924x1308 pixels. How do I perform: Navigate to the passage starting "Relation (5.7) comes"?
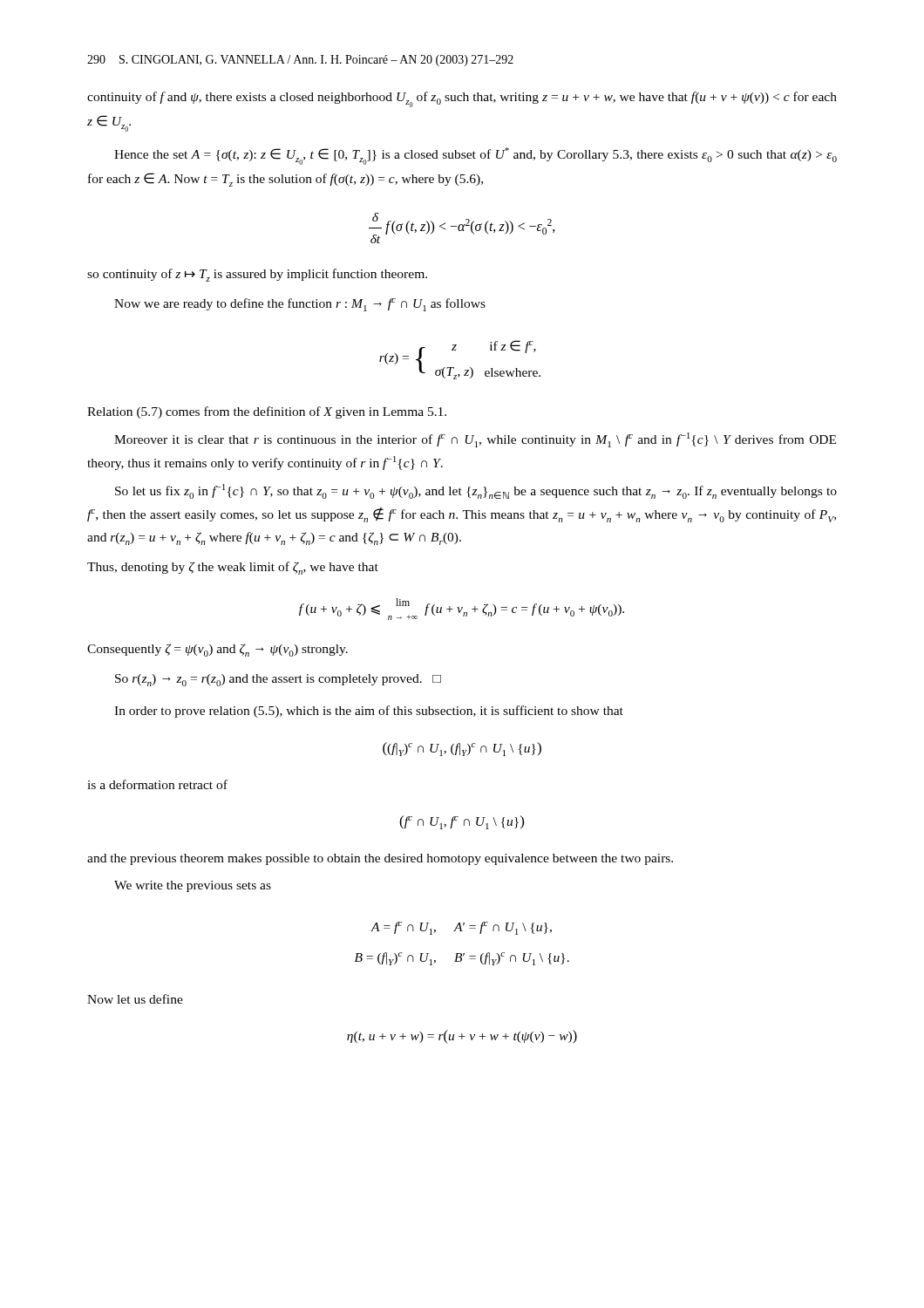pos(267,411)
